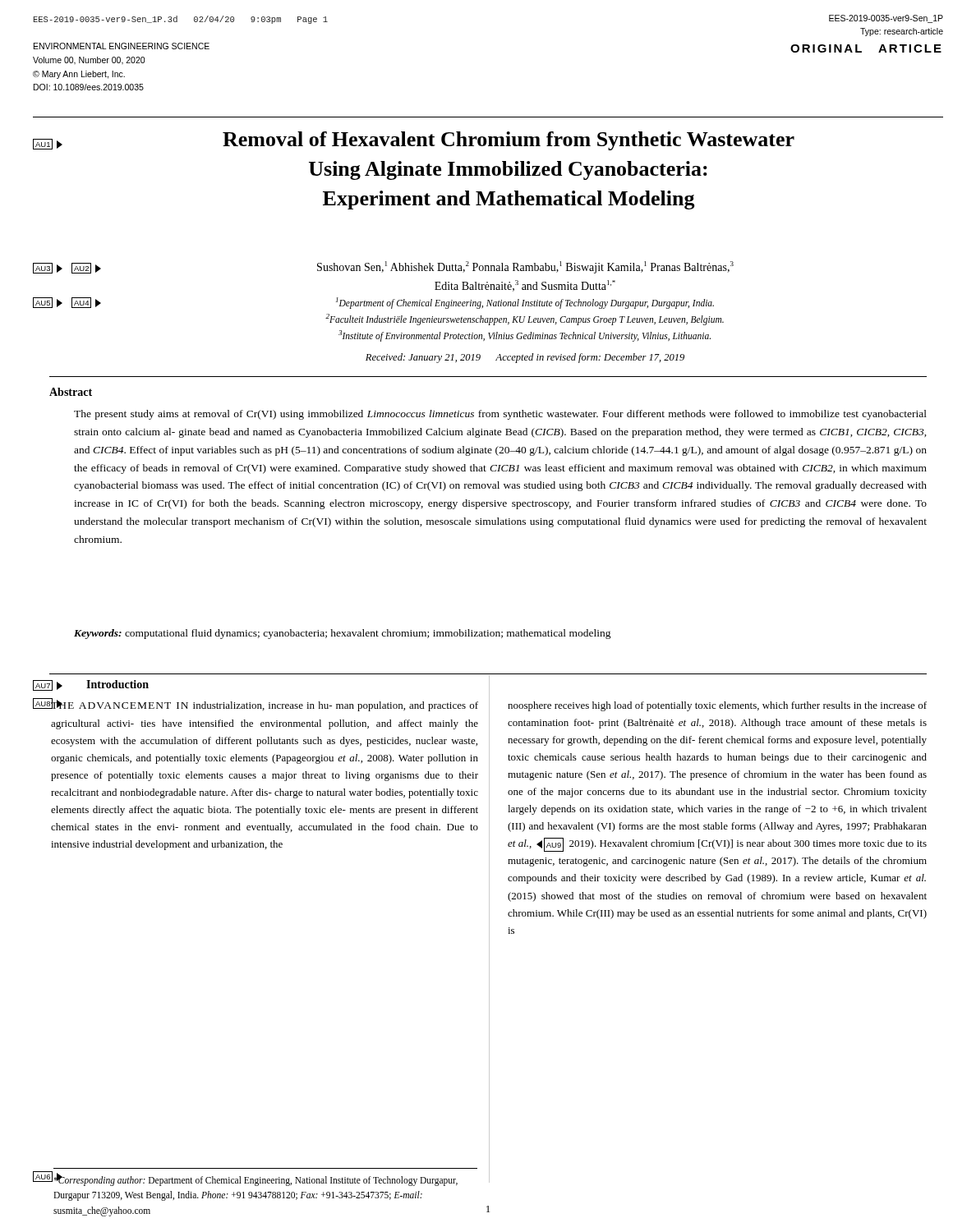Image resolution: width=976 pixels, height=1232 pixels.
Task: Locate the block of text that opens with "The present study aims at removal of Cr(VI)"
Action: (500, 476)
